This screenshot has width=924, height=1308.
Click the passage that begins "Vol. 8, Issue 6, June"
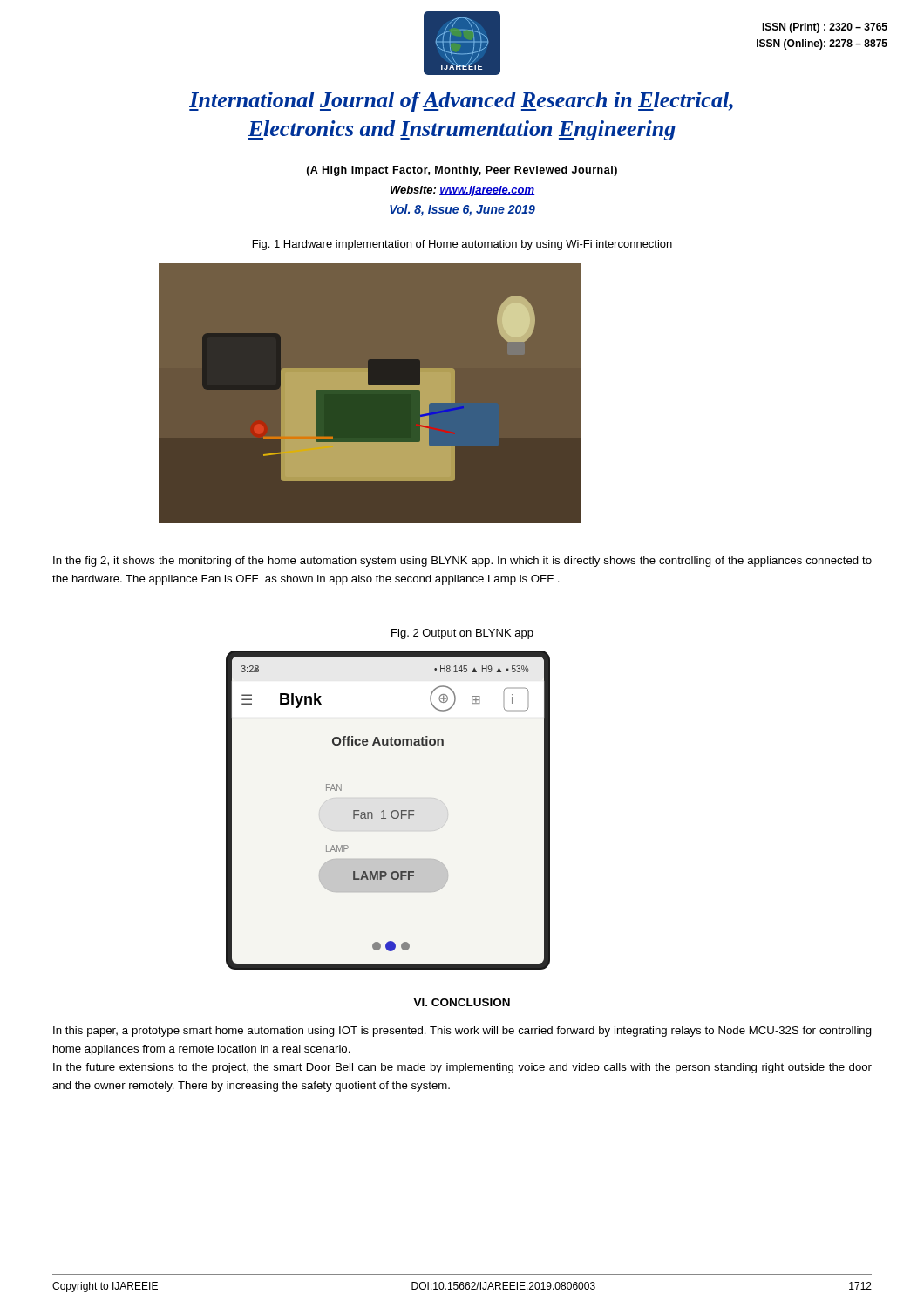[x=462, y=209]
